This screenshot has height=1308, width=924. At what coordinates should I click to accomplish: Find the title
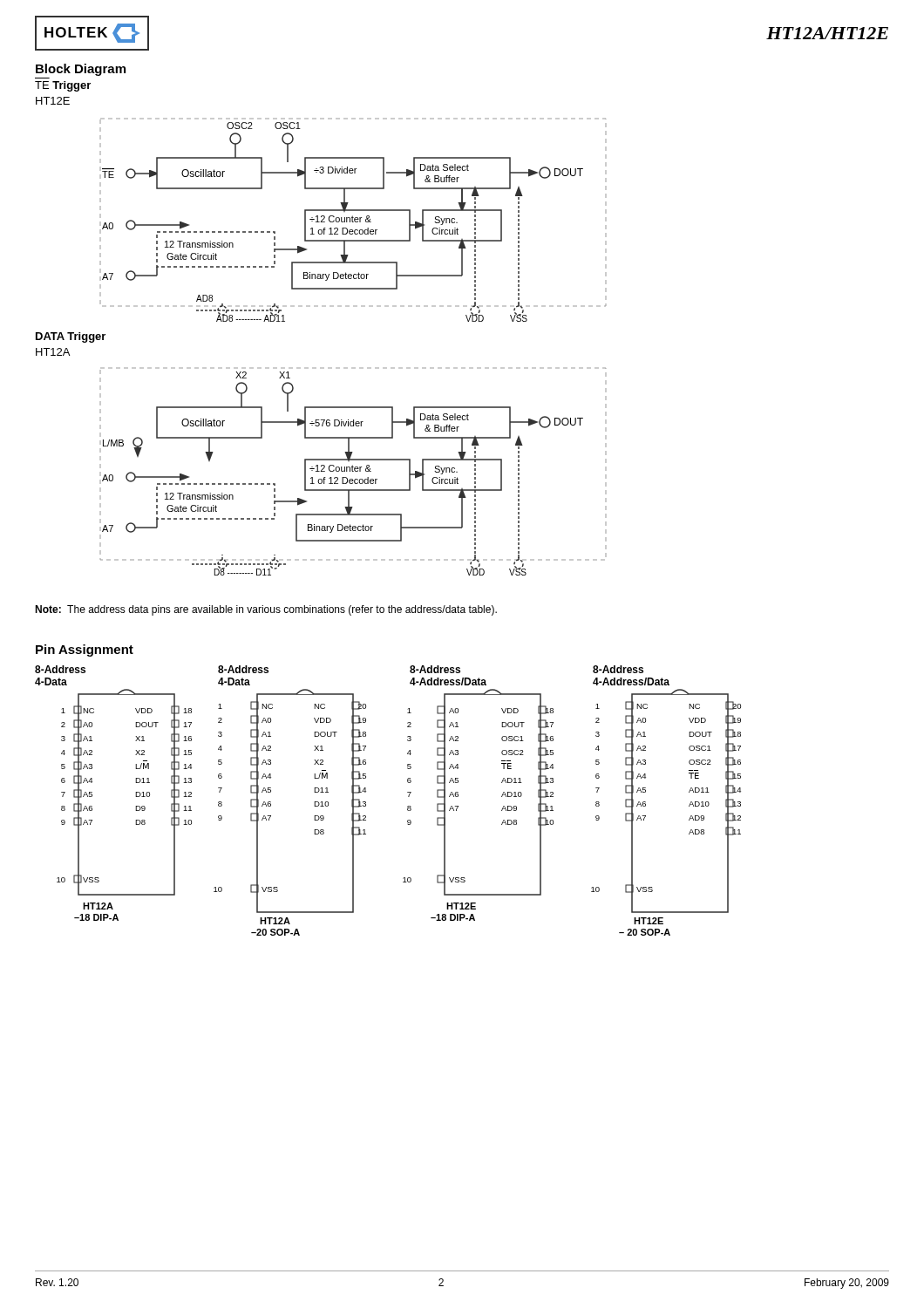pos(828,33)
